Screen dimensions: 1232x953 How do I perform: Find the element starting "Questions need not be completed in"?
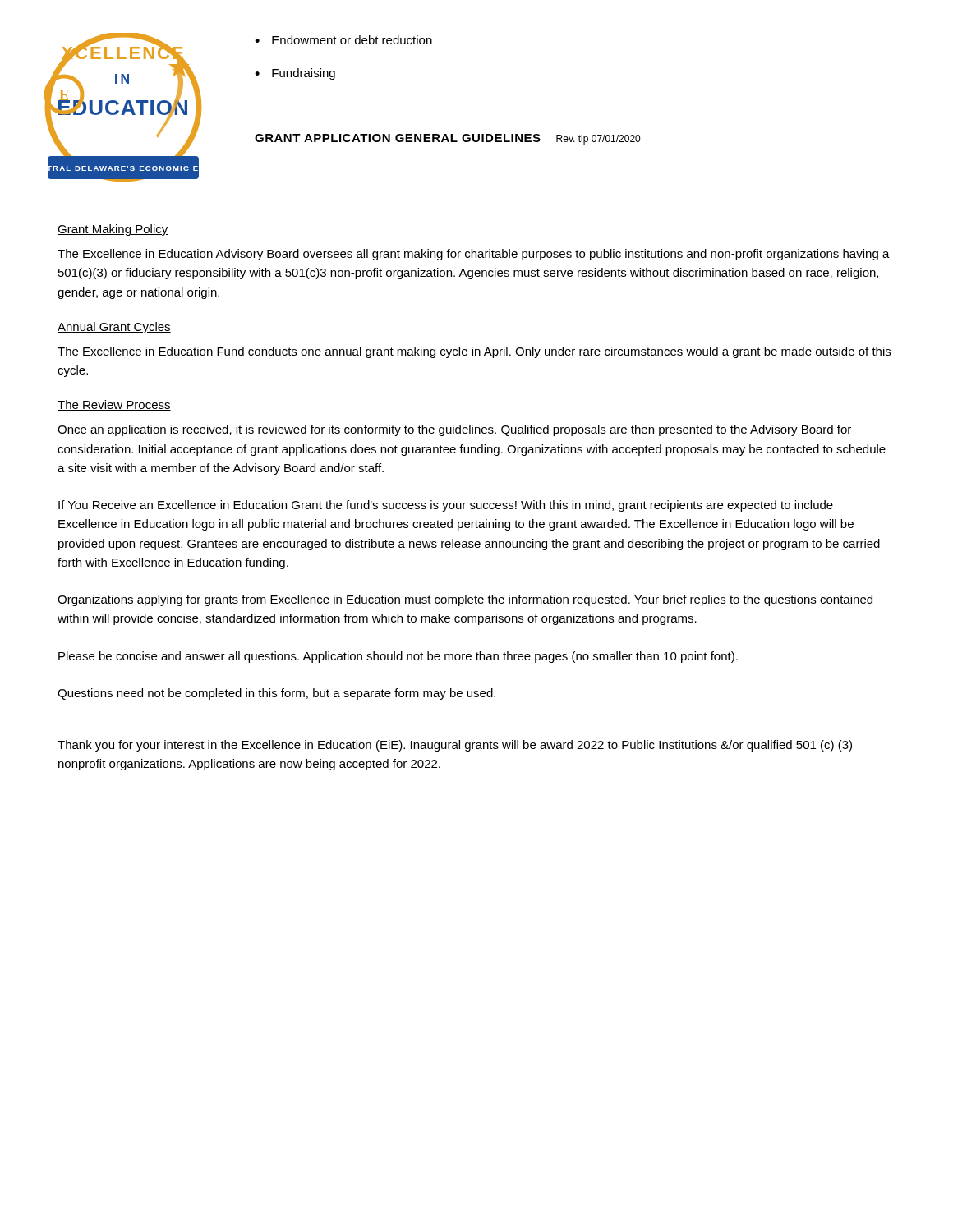277,693
